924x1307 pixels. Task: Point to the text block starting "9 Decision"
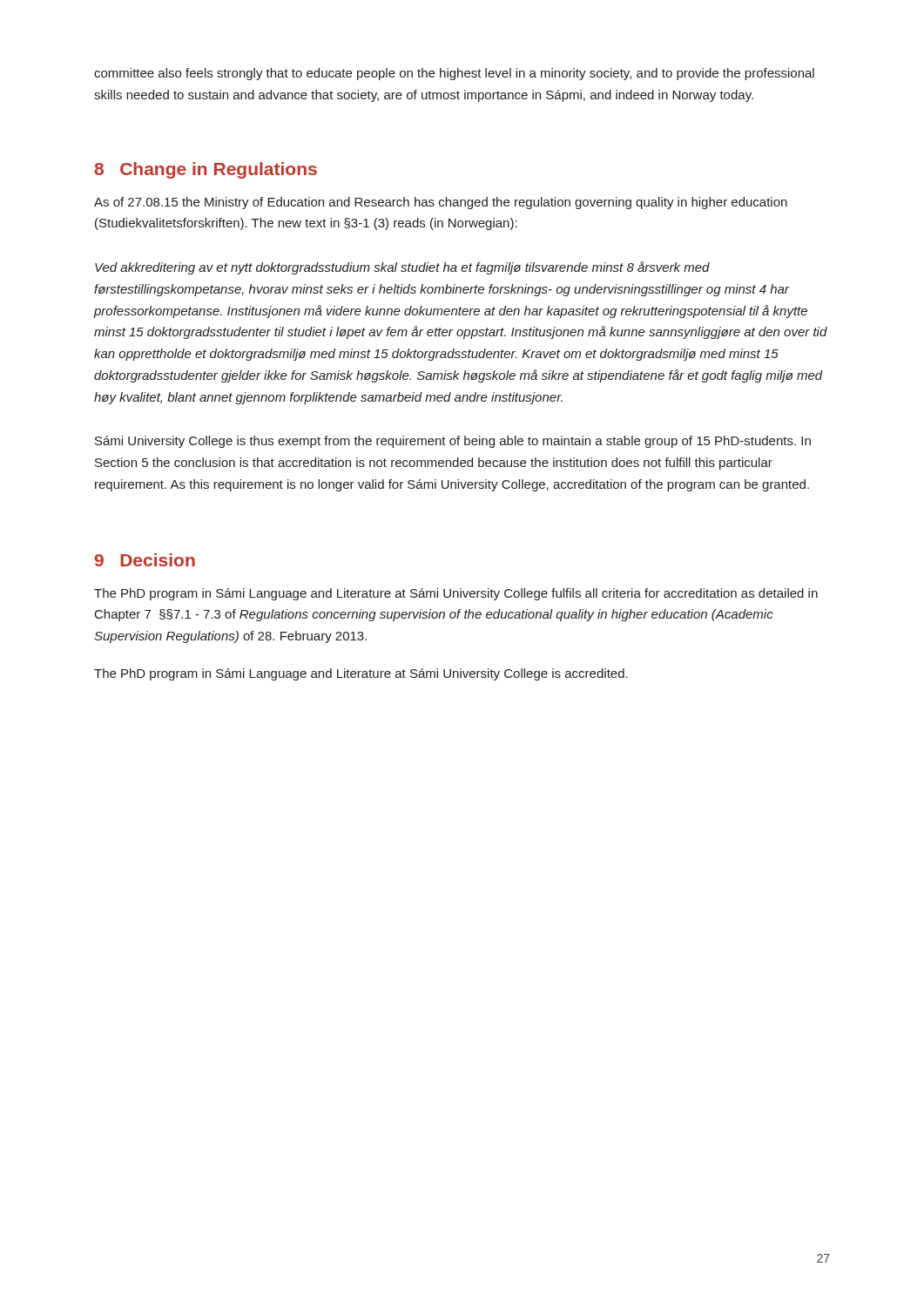pos(145,559)
